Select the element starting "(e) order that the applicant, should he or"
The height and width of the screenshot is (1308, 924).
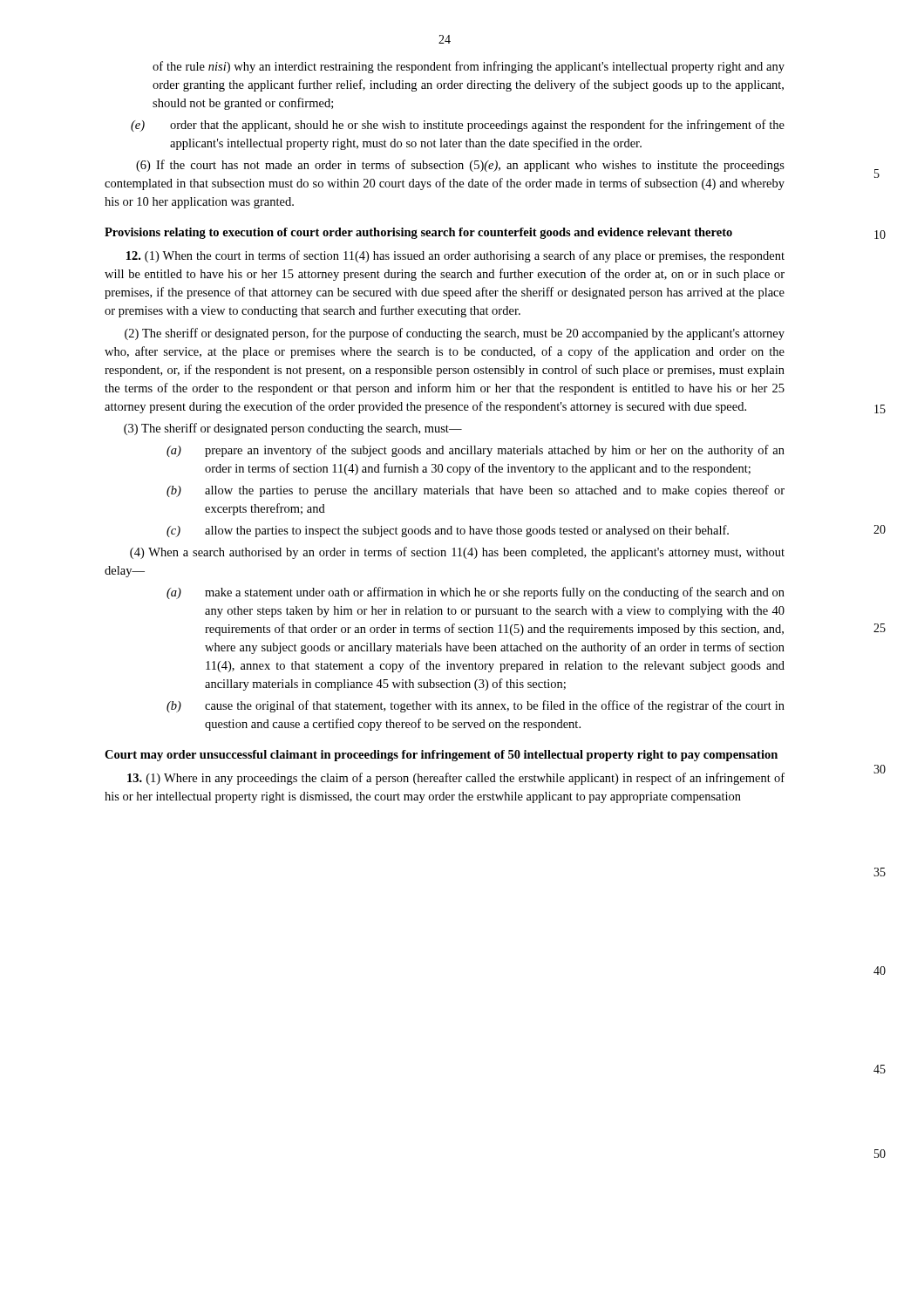tap(477, 133)
